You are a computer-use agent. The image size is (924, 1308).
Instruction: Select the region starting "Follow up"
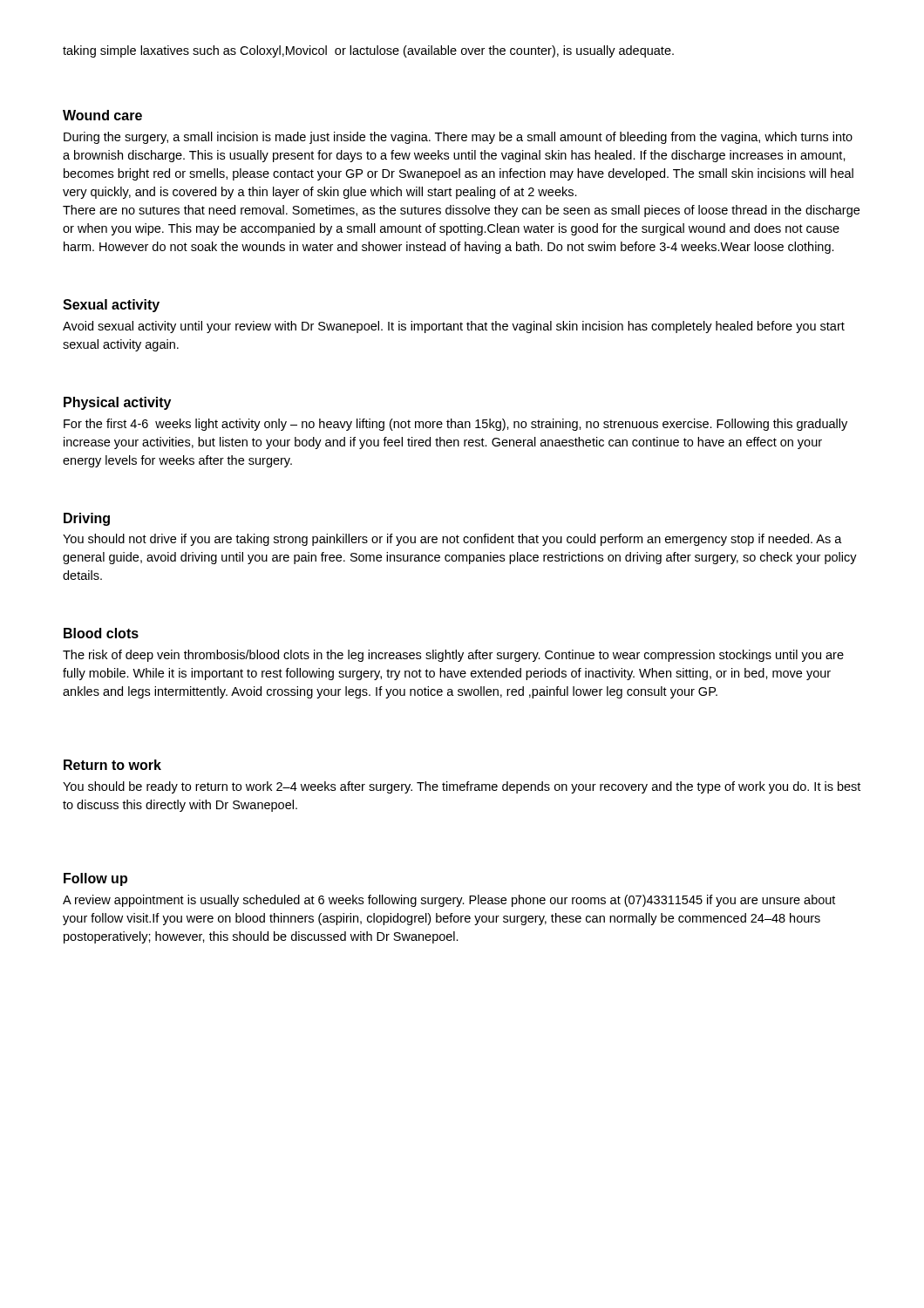95,879
